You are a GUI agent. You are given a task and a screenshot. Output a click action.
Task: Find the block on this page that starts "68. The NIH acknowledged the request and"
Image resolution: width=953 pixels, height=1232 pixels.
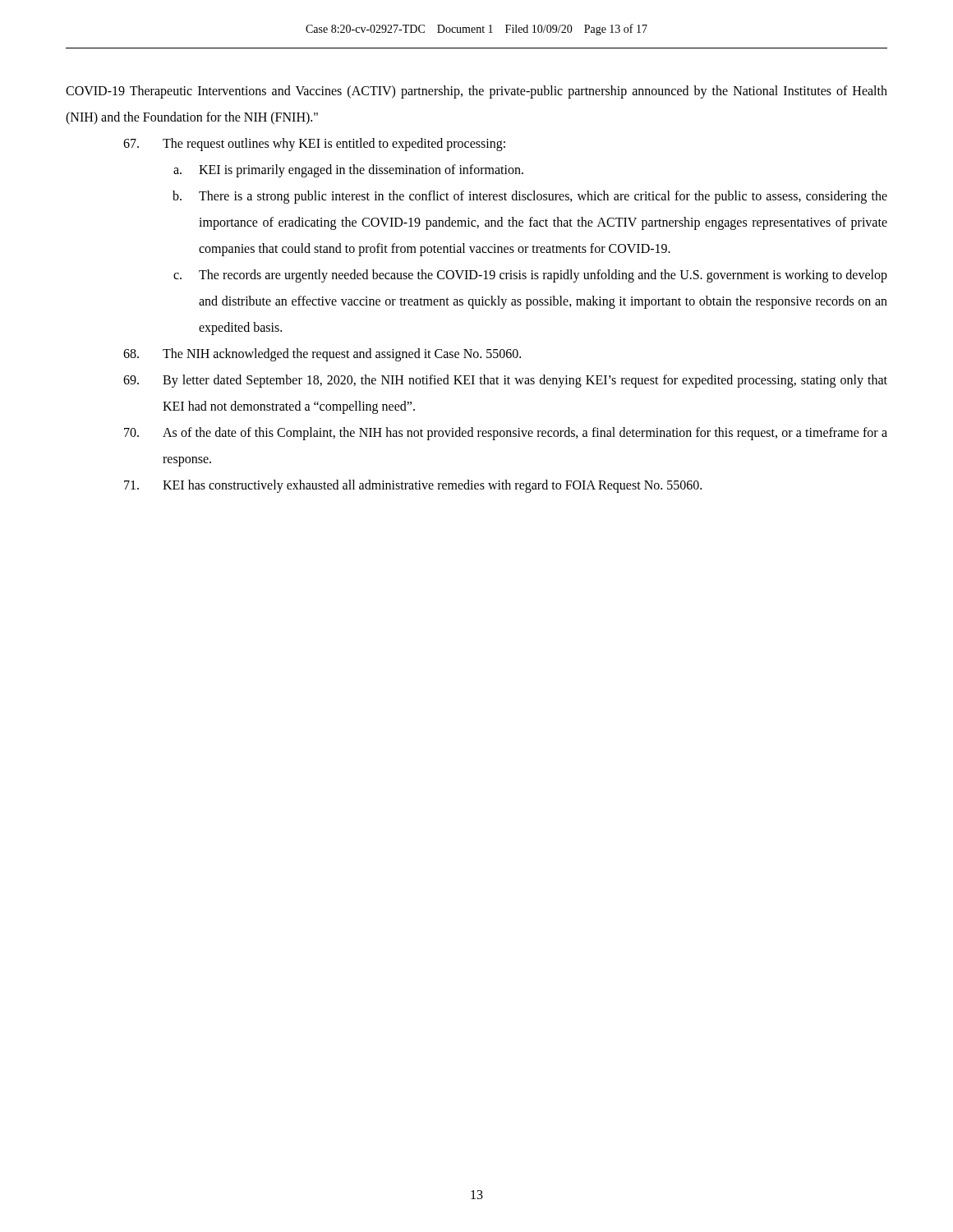(476, 354)
